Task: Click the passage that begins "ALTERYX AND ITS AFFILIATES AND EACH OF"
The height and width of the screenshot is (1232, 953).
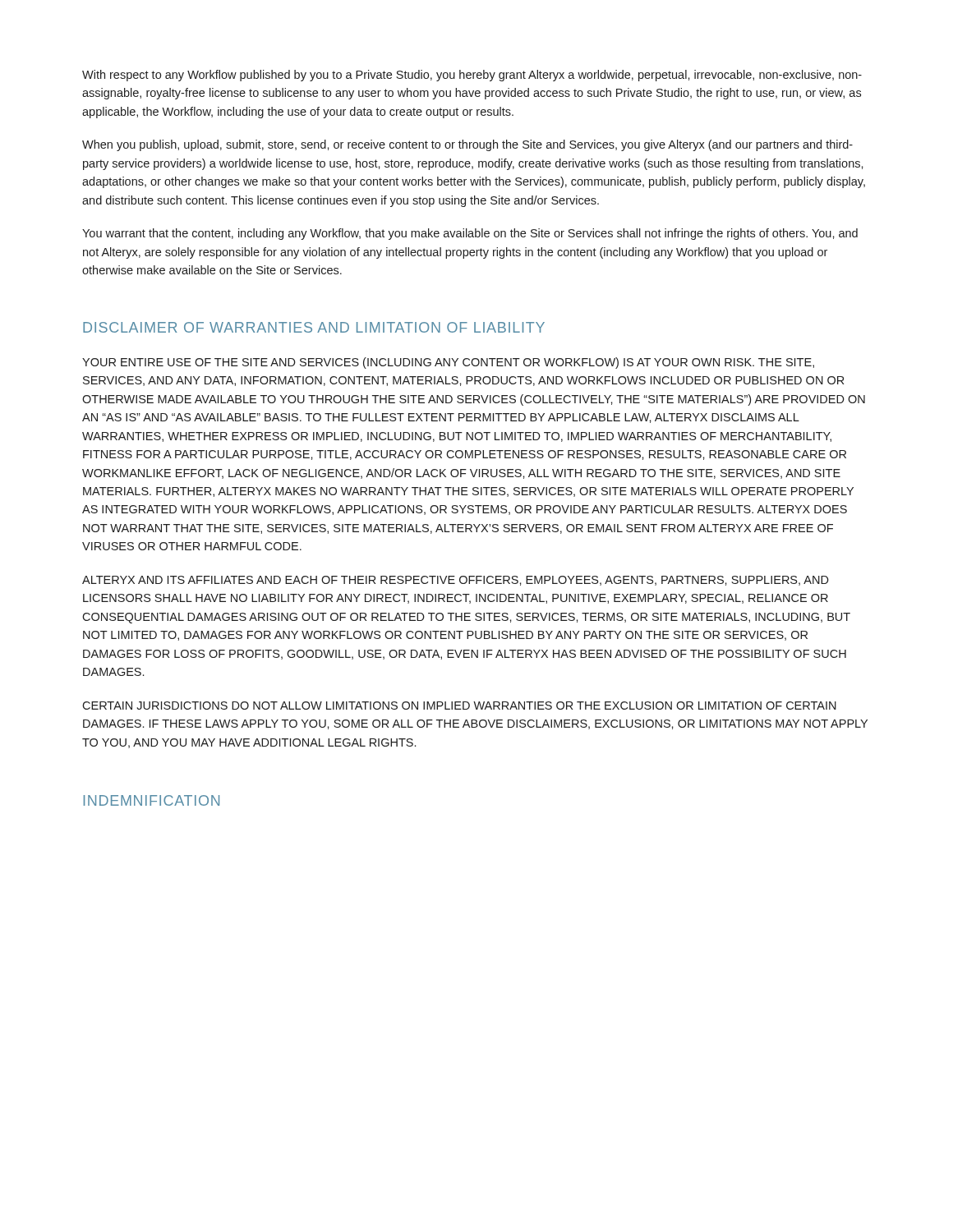Action: pyautogui.click(x=466, y=626)
